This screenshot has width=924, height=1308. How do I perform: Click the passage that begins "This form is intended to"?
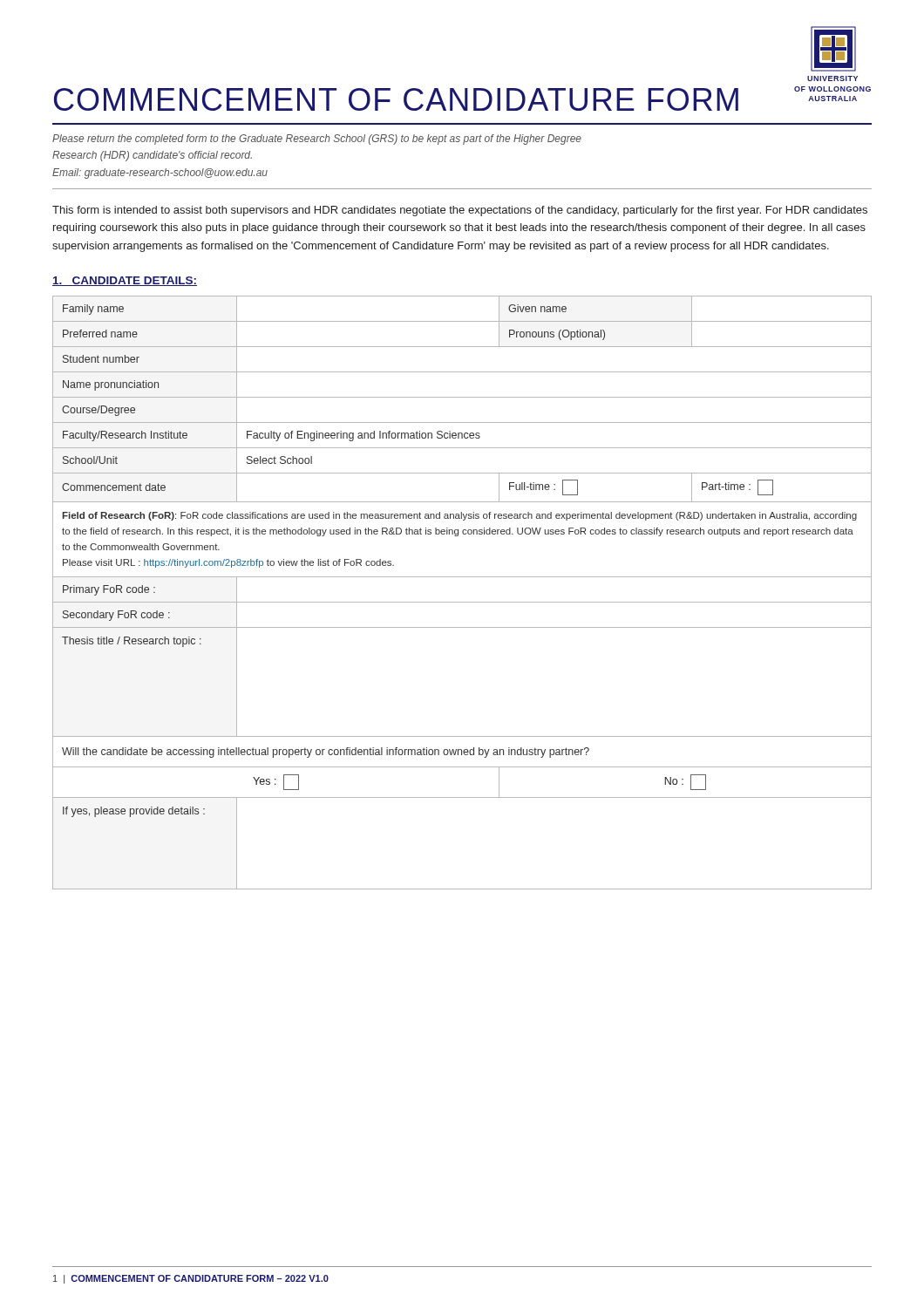(460, 227)
